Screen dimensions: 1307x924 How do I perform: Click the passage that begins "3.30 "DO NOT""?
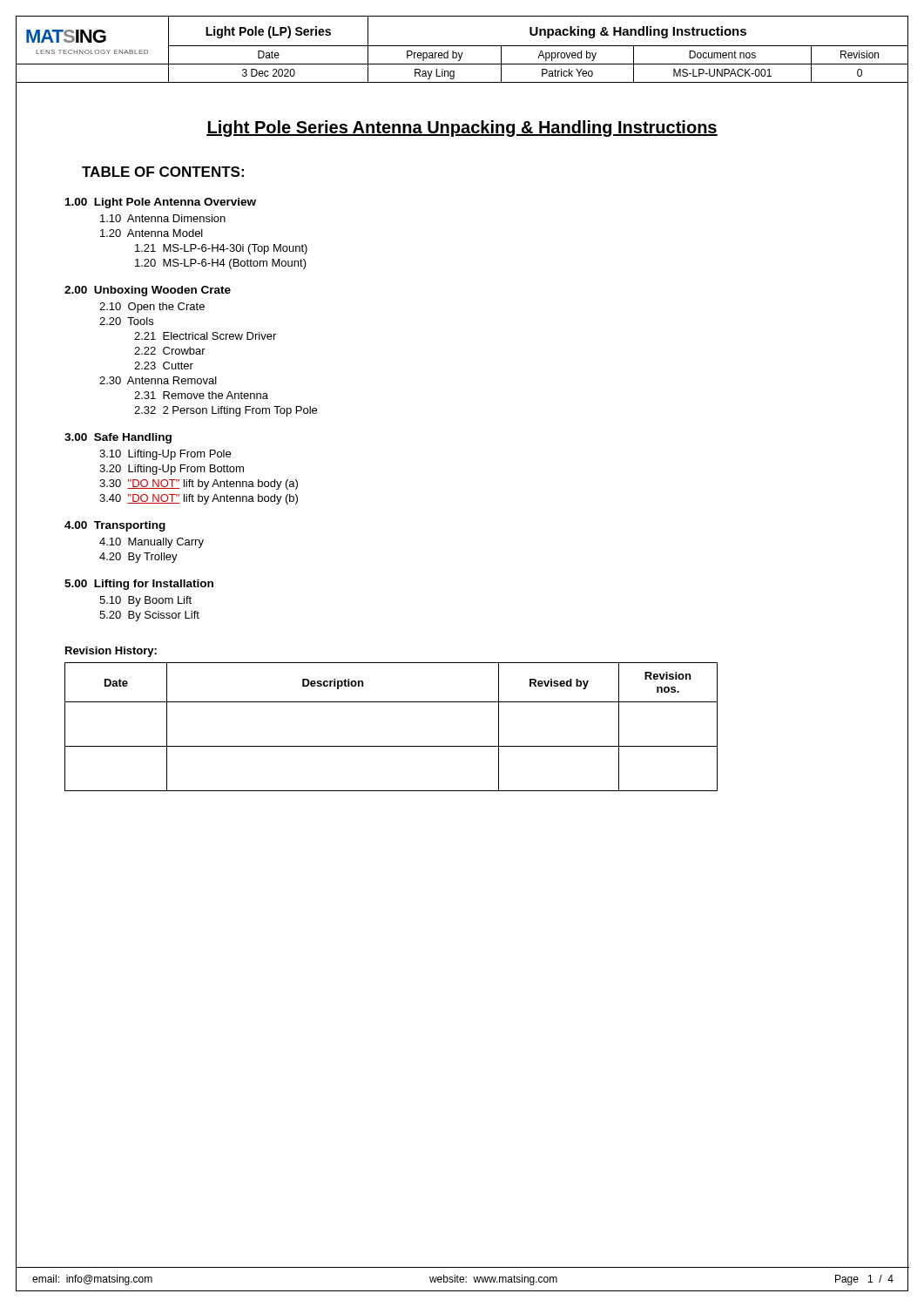199,483
